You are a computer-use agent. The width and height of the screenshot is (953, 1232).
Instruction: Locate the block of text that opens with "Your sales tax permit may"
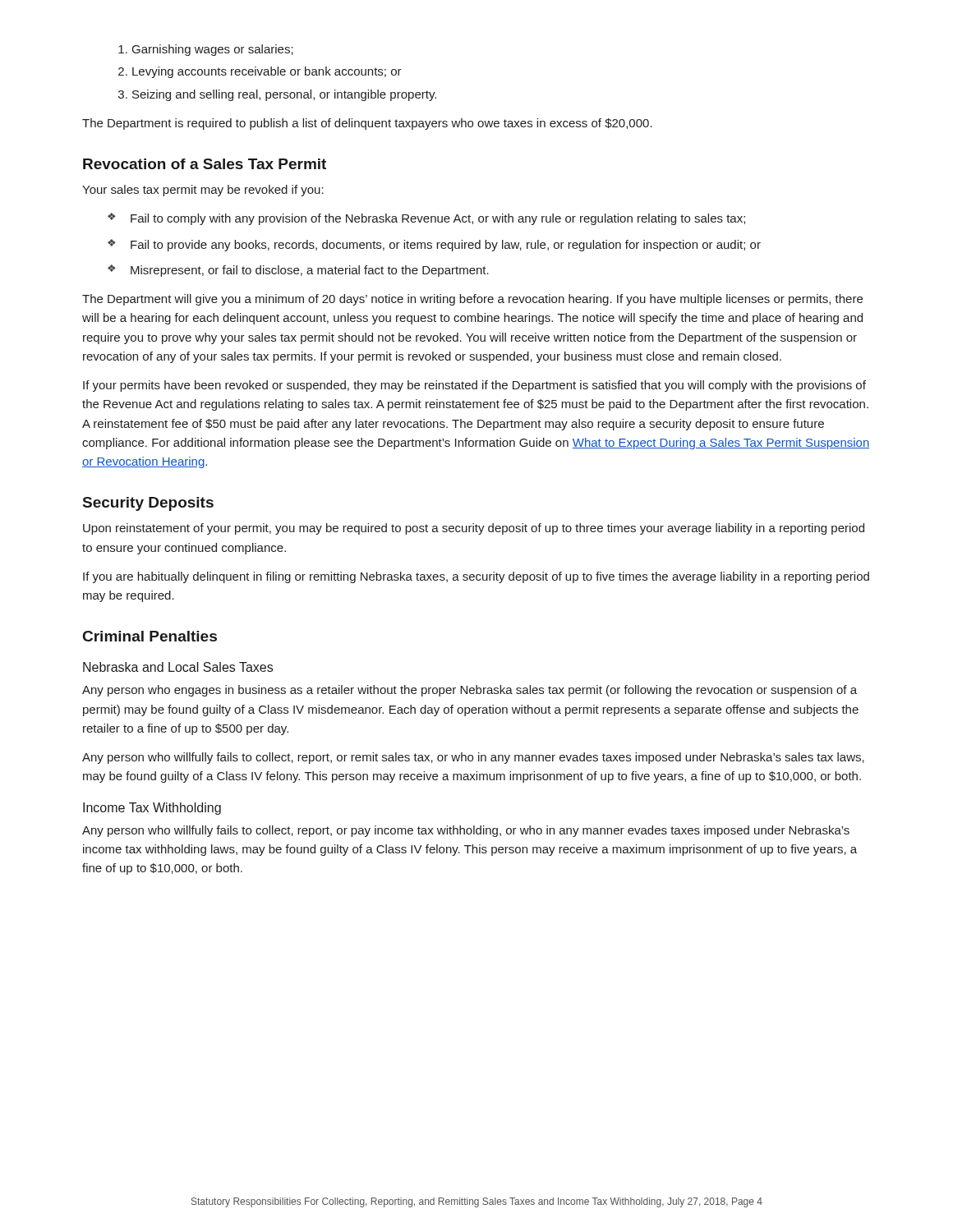pyautogui.click(x=203, y=191)
